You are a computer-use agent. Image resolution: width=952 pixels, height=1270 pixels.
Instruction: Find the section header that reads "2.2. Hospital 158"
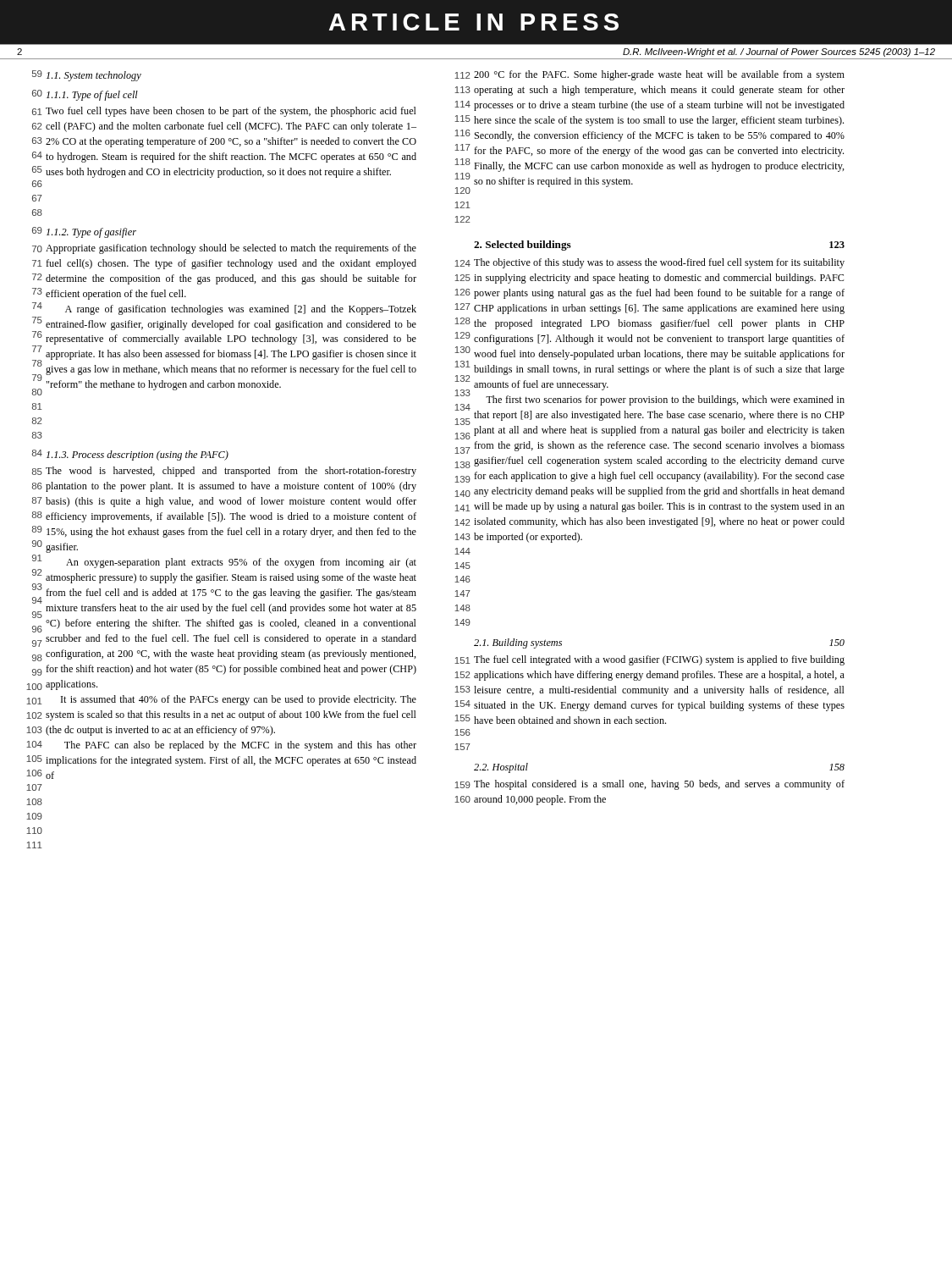point(504,768)
